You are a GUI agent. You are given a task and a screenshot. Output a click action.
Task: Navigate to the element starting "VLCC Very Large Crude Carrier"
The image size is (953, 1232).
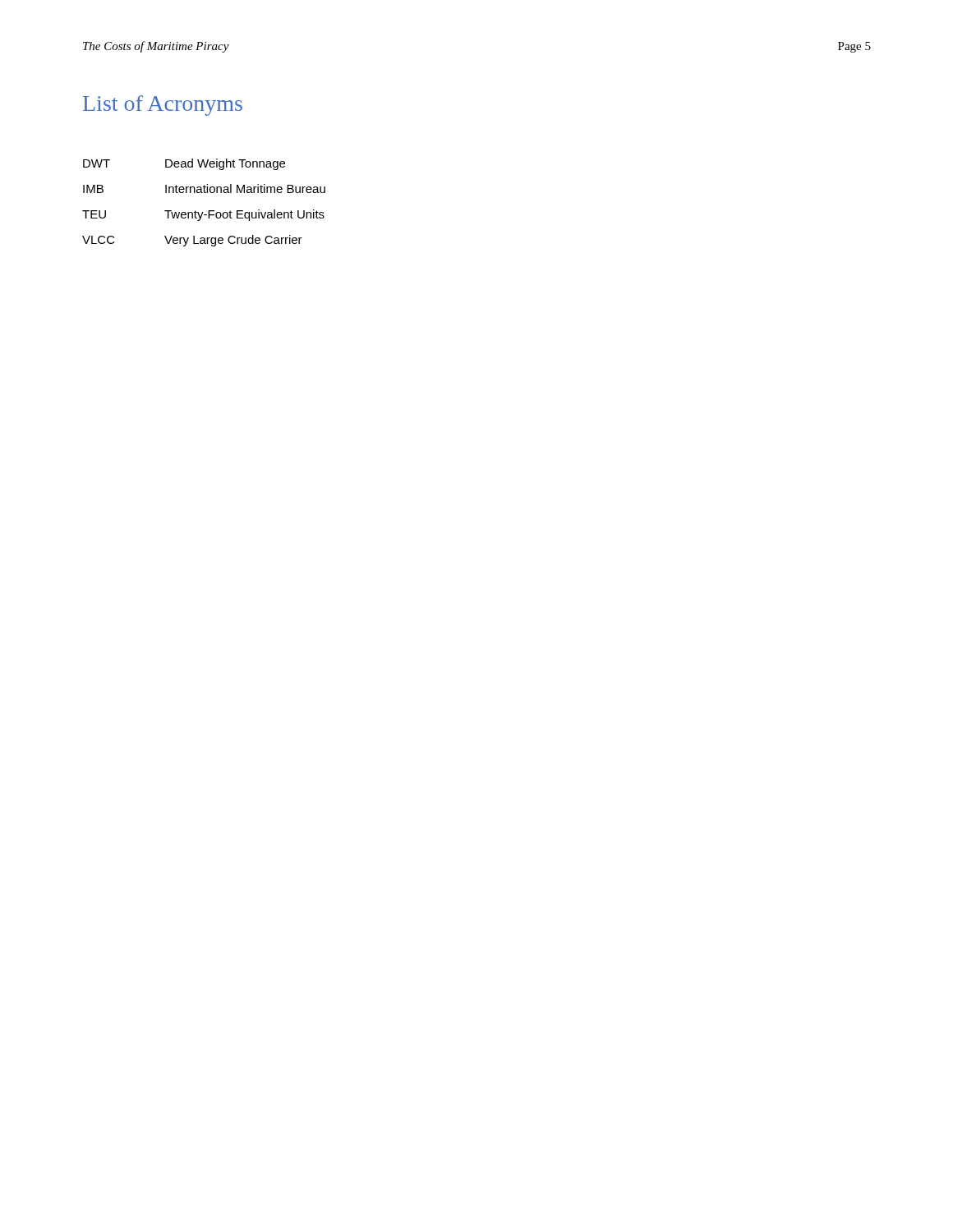192,239
